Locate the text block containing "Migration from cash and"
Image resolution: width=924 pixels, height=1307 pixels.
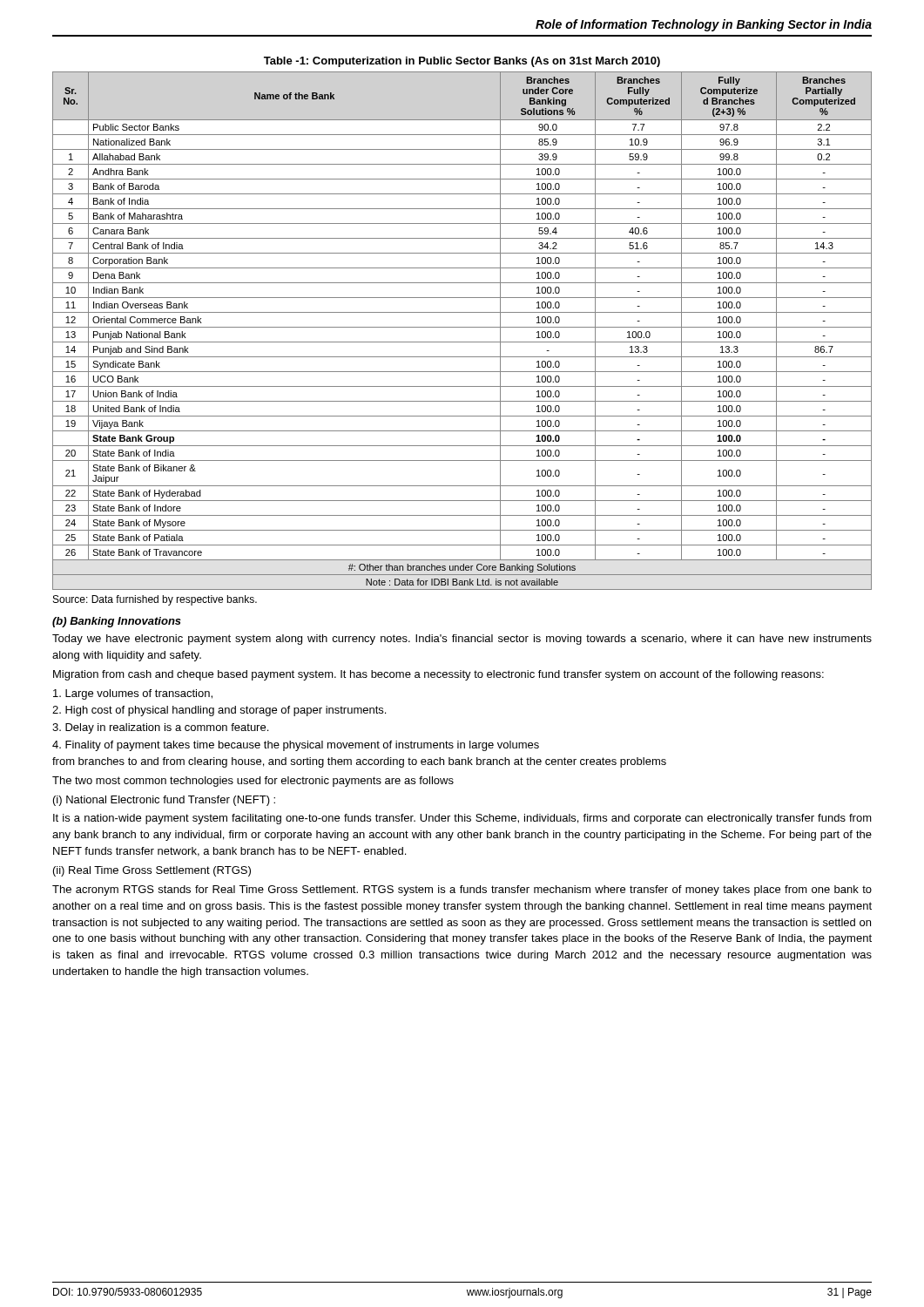pos(438,674)
